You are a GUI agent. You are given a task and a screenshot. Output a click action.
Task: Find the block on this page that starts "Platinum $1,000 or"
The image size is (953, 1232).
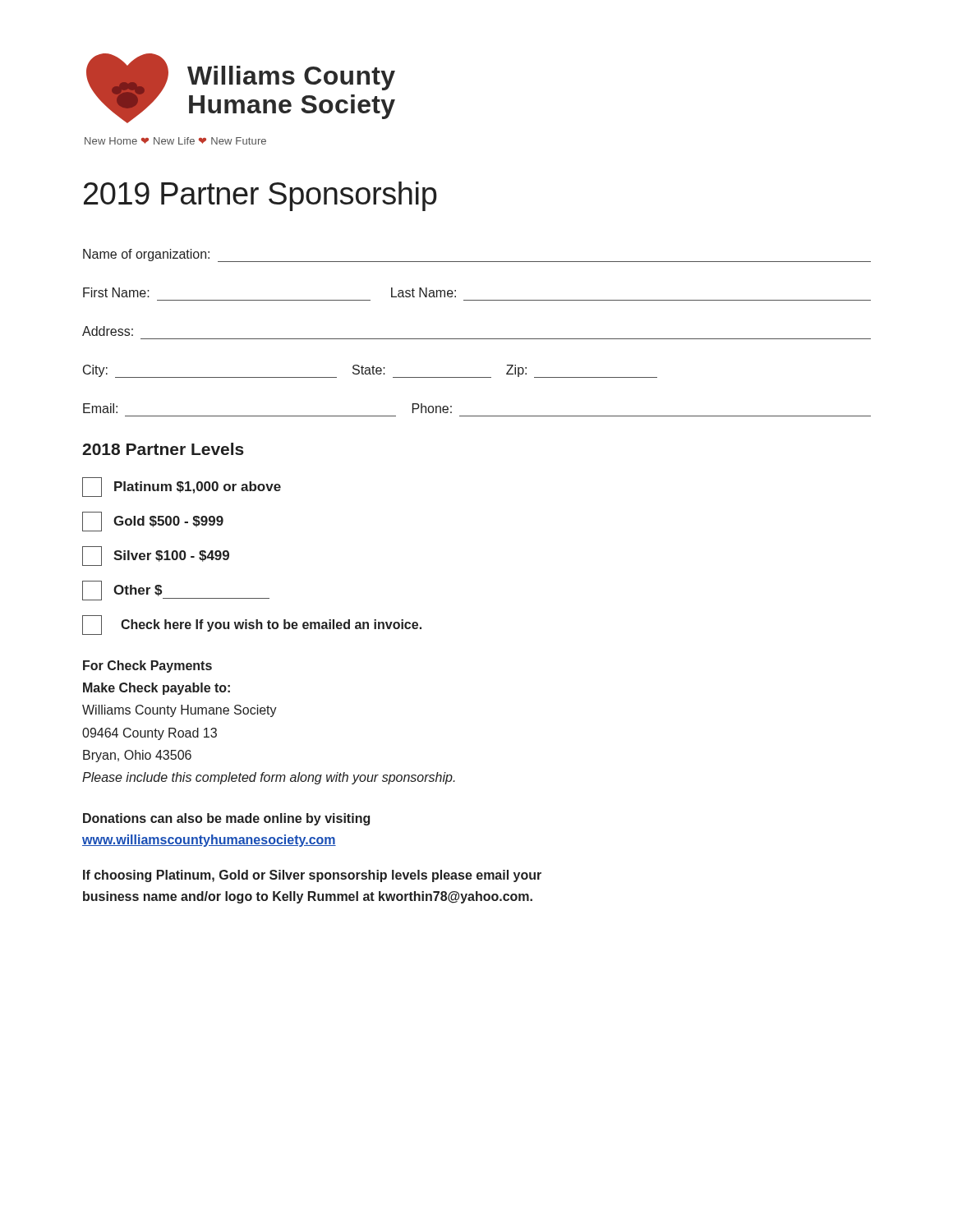[182, 487]
